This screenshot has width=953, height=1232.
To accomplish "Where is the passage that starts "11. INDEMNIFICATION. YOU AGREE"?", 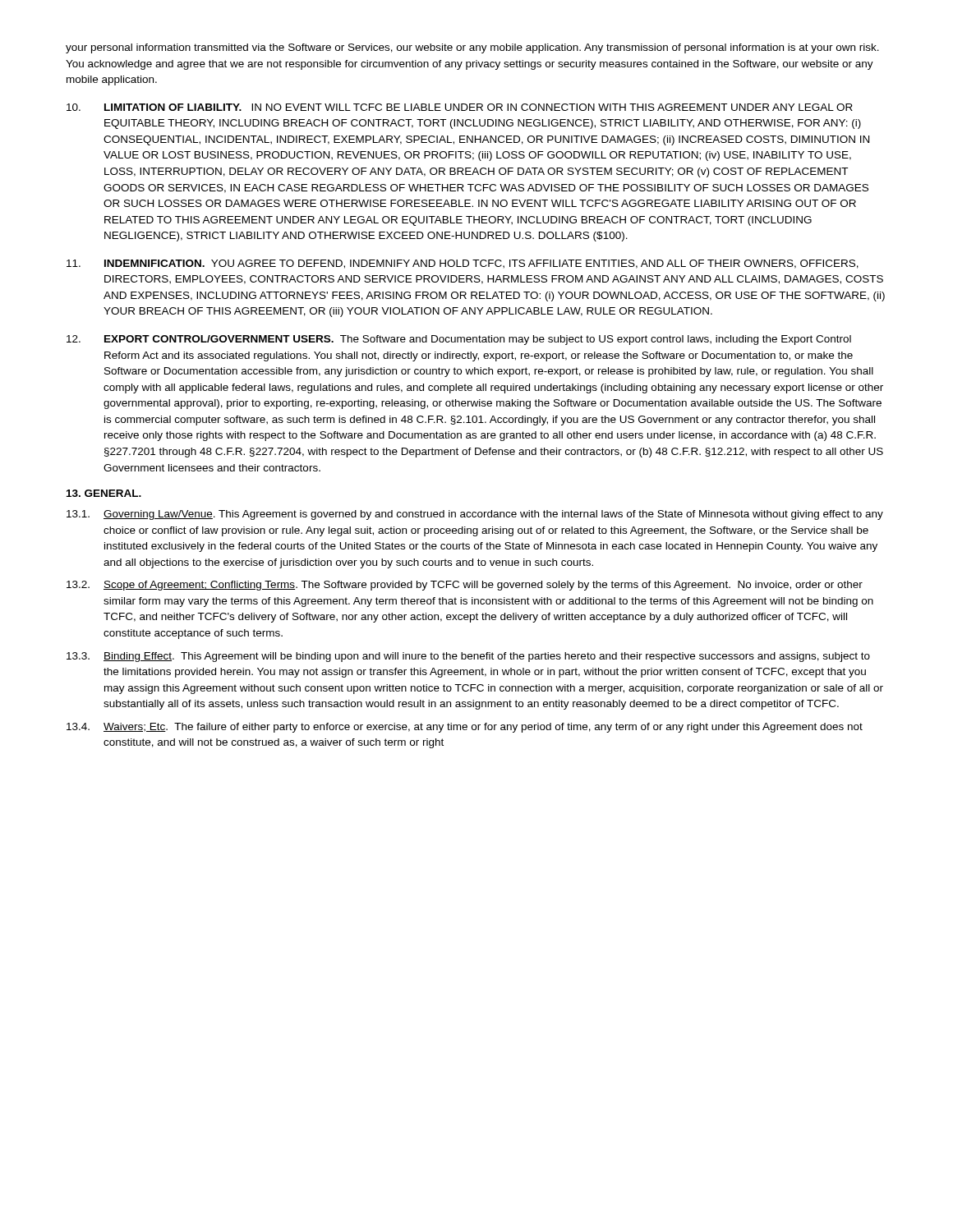I will coord(476,287).
